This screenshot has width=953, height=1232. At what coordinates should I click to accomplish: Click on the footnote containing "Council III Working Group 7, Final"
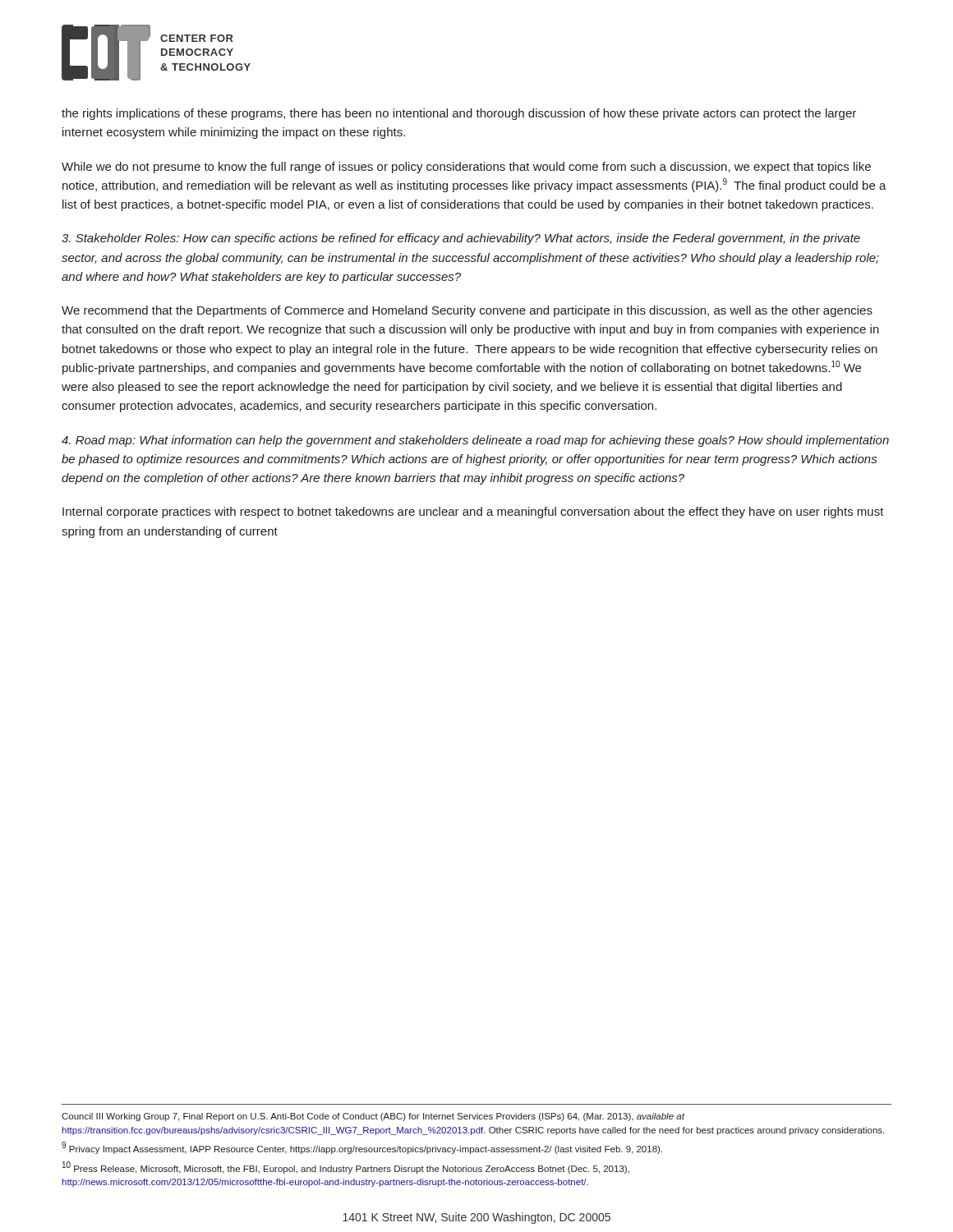click(476, 1149)
